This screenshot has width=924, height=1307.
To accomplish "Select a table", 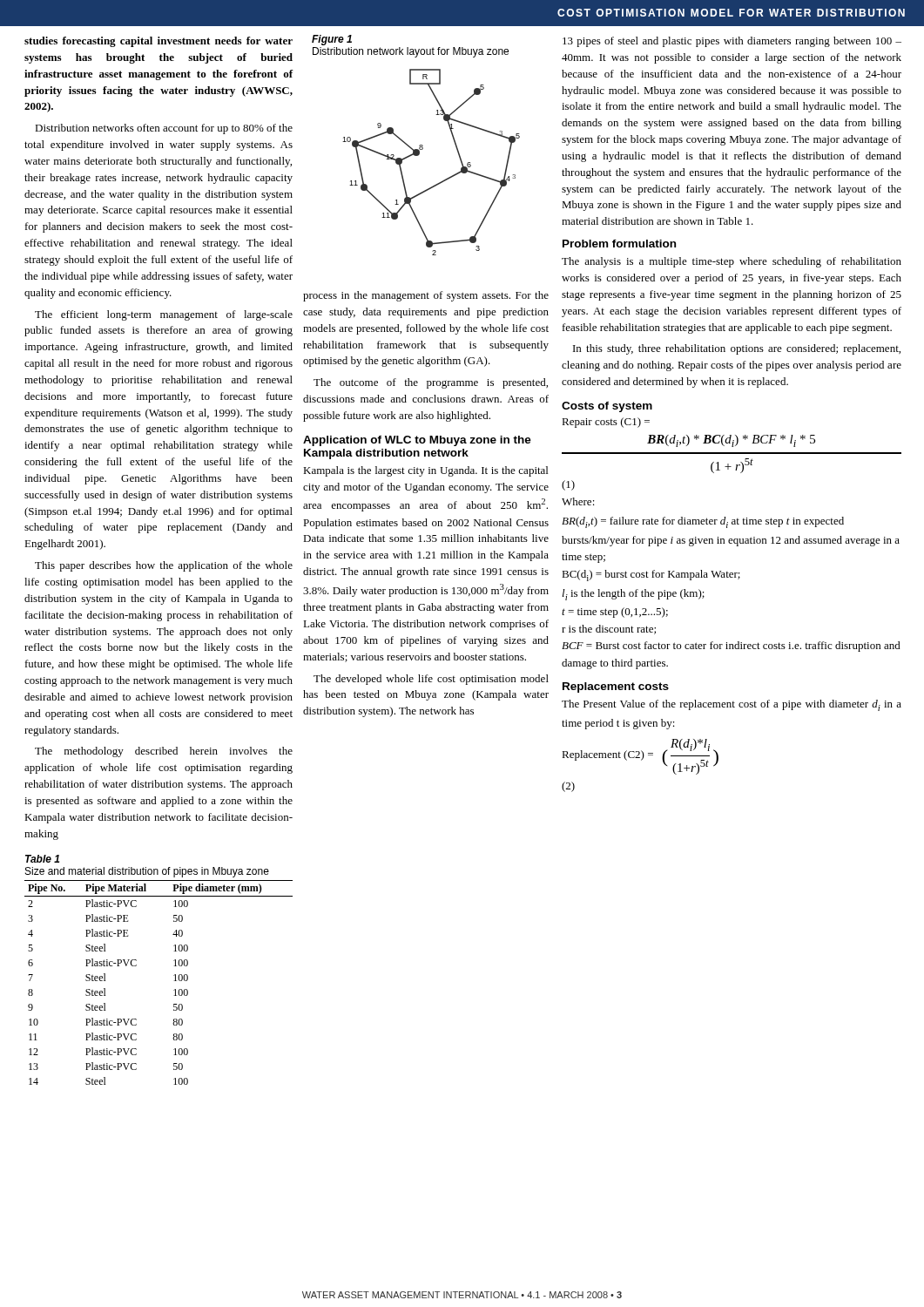I will click(x=159, y=984).
